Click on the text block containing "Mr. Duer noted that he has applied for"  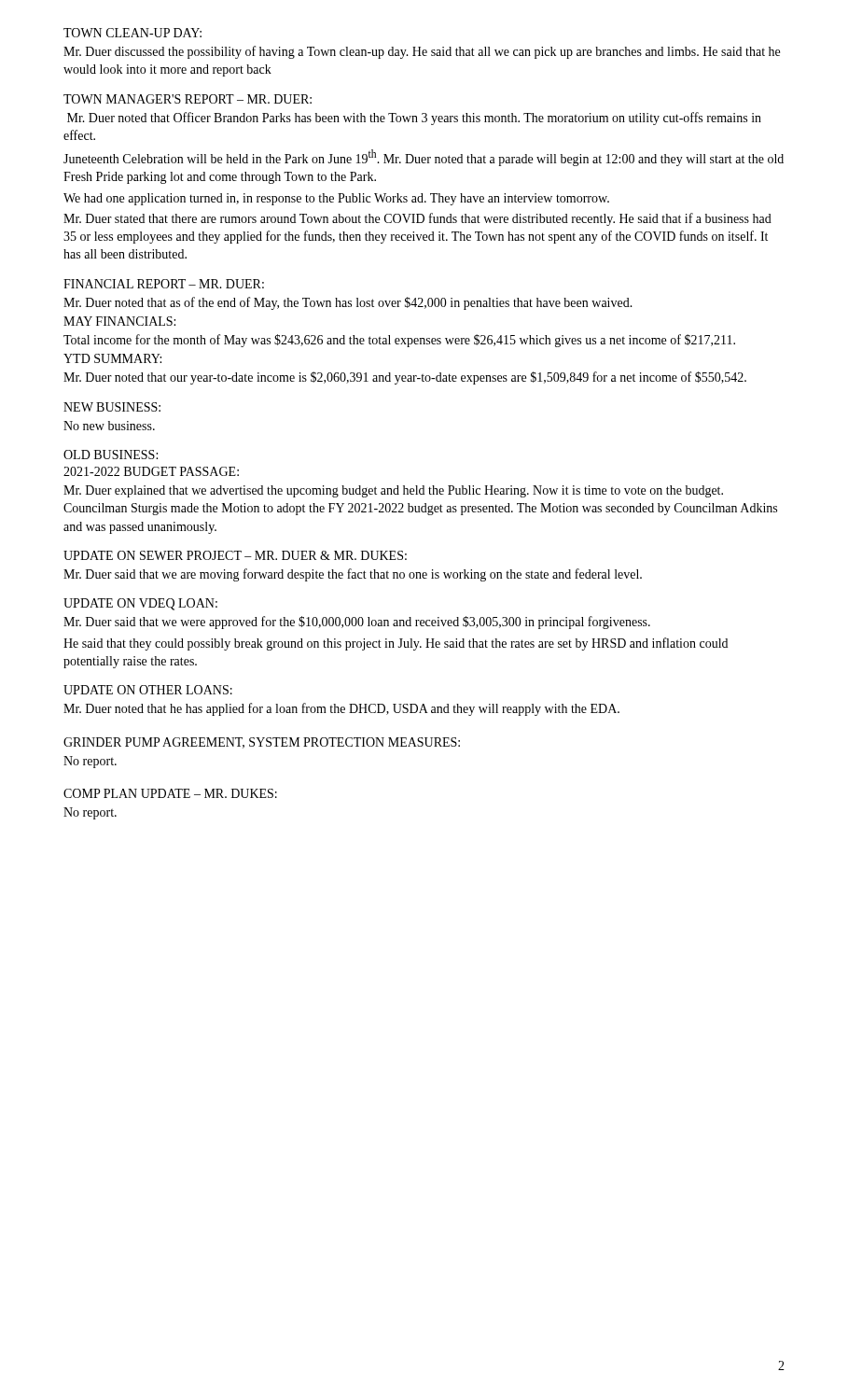[342, 709]
